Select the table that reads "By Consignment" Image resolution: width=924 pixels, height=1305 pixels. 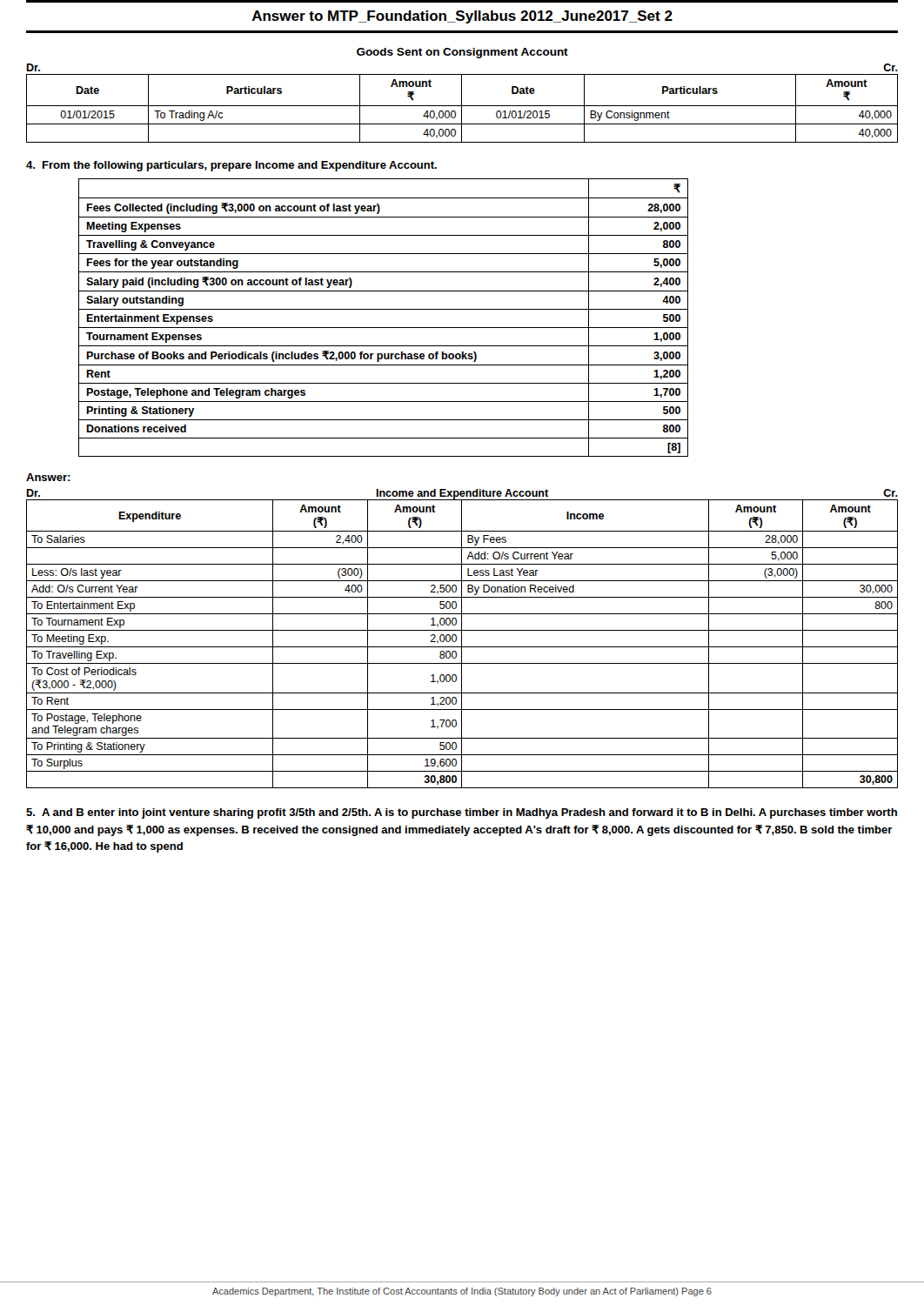[x=462, y=102]
